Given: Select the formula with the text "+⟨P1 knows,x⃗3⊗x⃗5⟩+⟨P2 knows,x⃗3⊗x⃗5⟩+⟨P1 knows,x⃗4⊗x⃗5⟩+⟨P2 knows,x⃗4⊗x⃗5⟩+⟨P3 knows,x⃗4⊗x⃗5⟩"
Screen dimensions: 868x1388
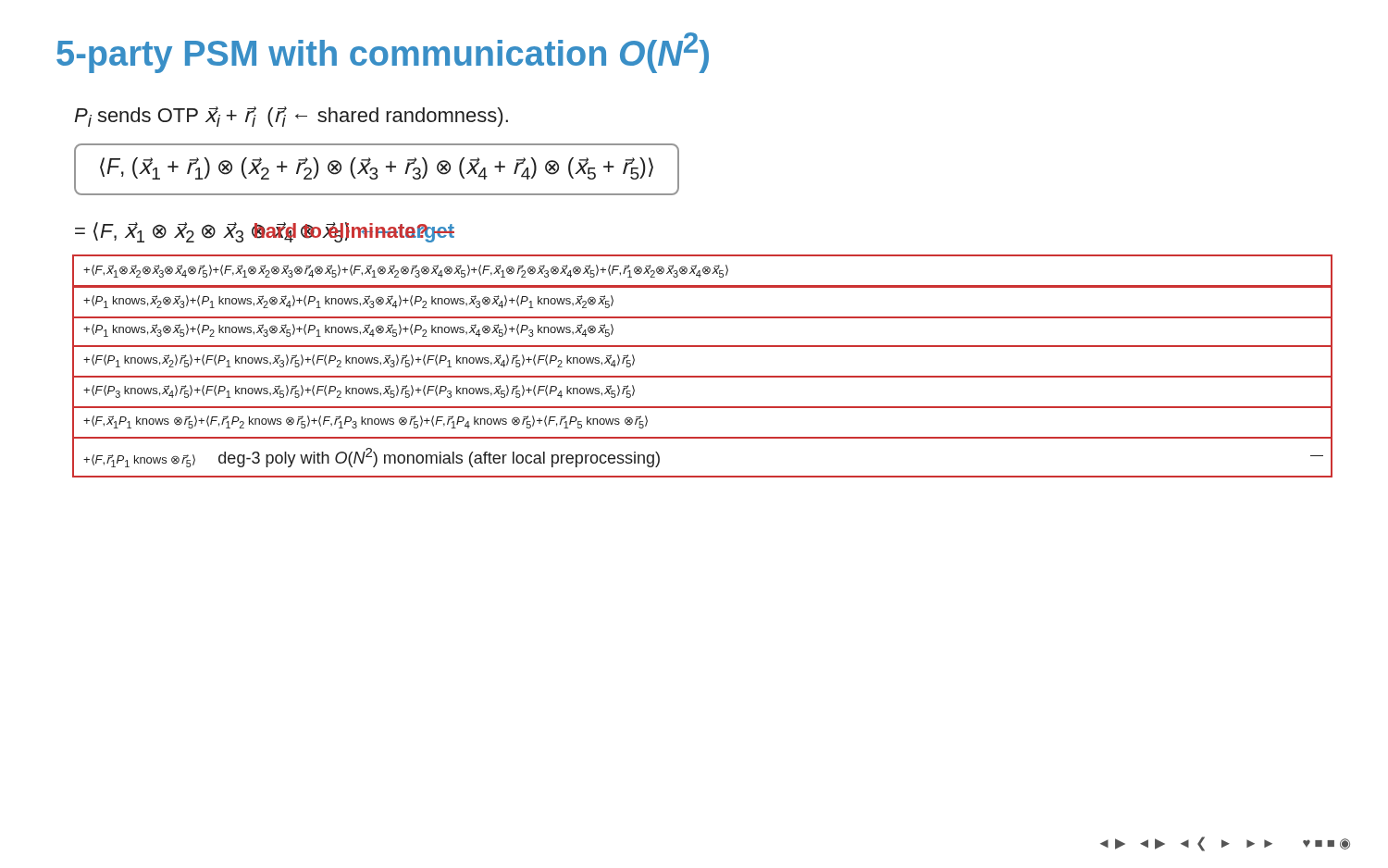Looking at the screenshot, I should (x=349, y=330).
